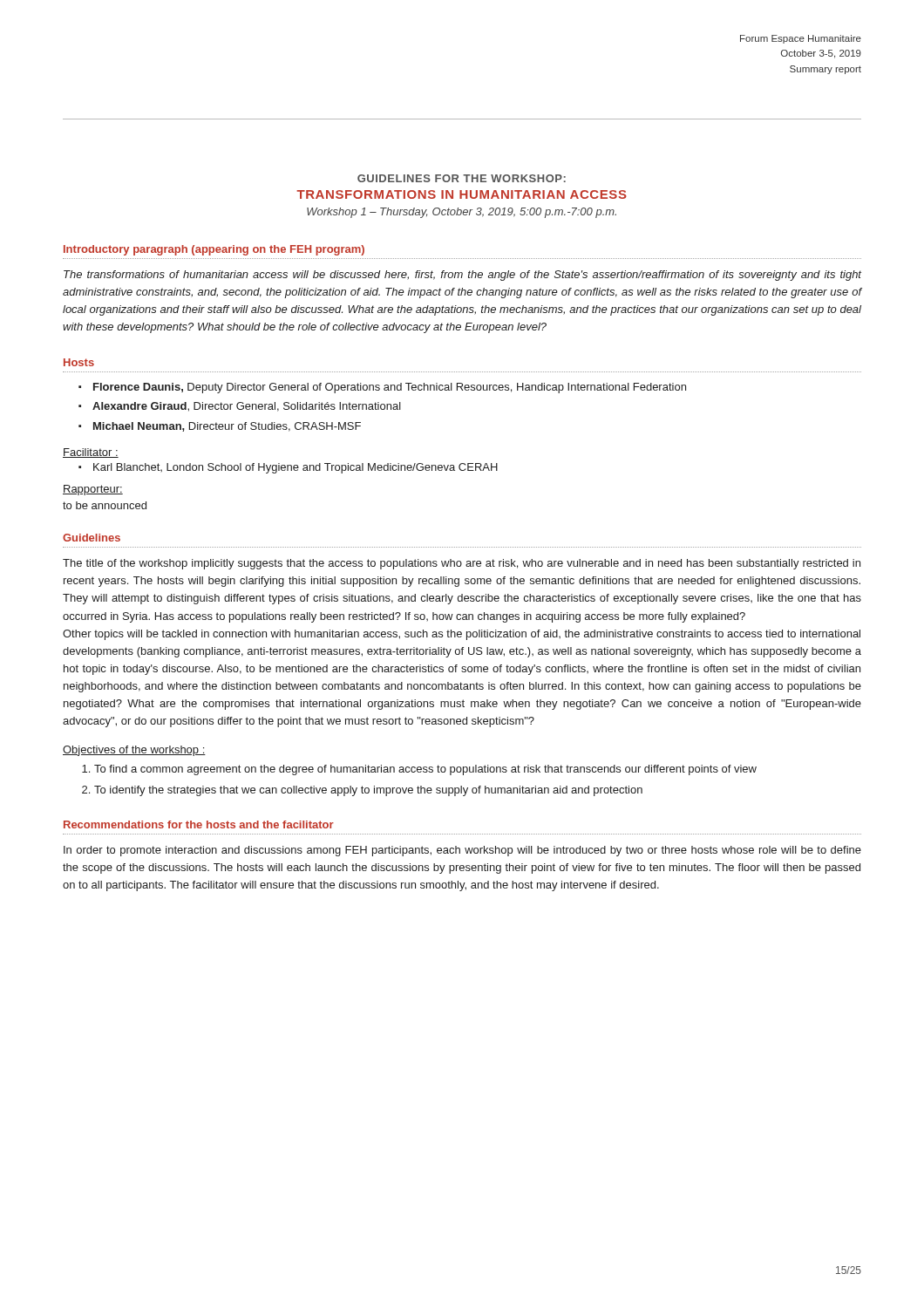
Task: Point to the block beginning "Karl Blanchet, London School of"
Action: pos(295,467)
